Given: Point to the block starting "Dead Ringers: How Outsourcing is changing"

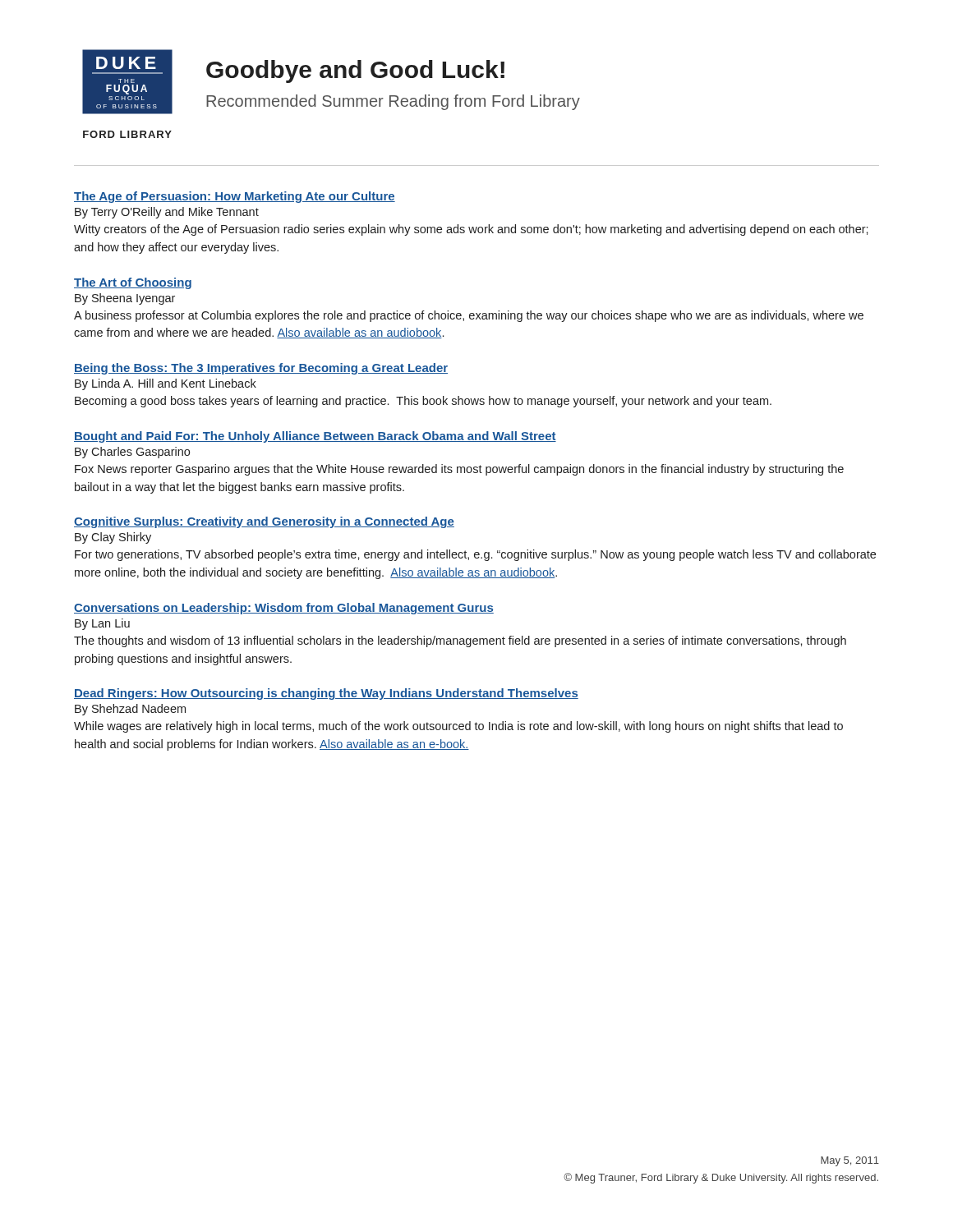Looking at the screenshot, I should click(x=476, y=720).
